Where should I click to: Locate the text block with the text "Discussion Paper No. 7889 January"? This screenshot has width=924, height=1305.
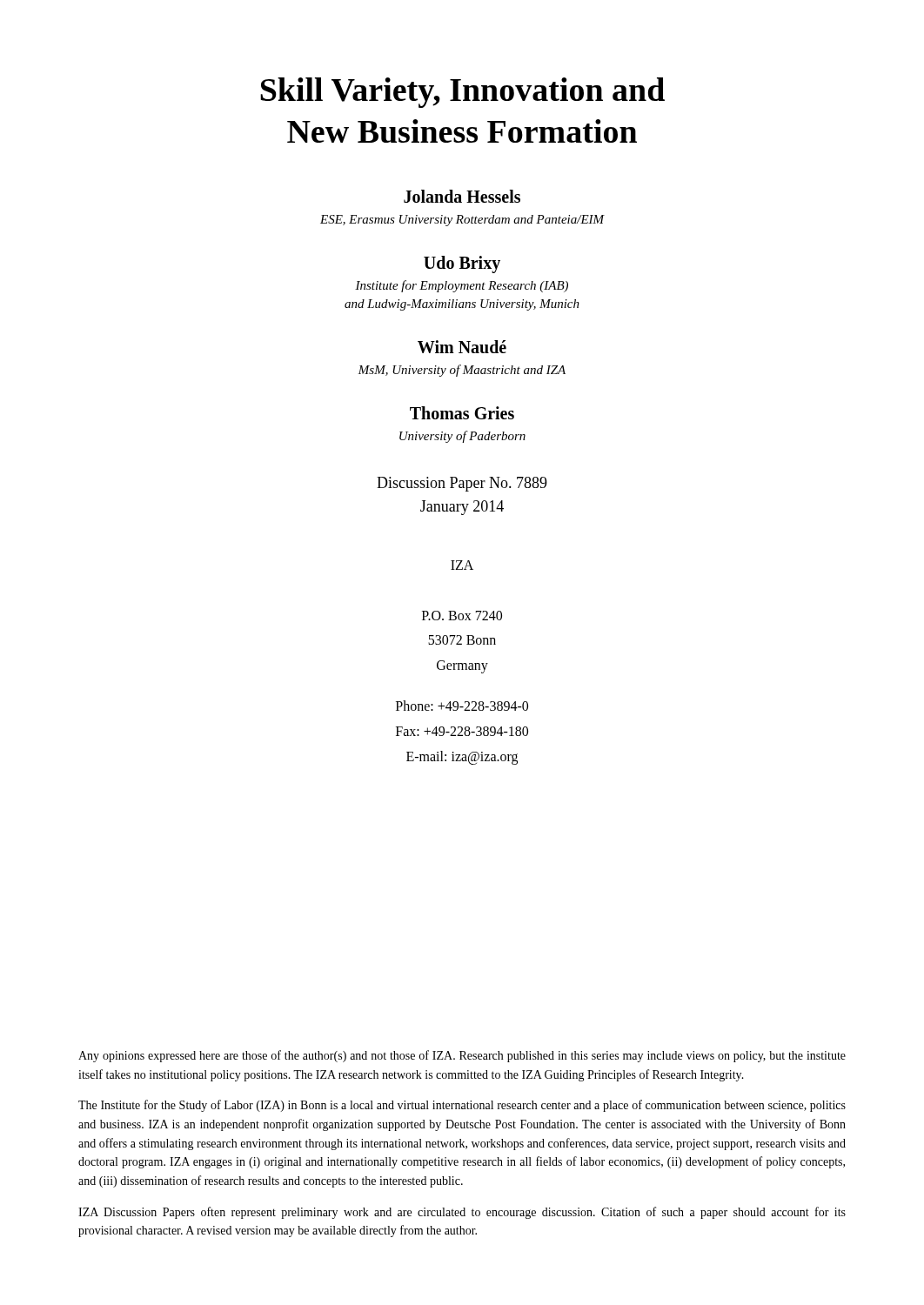462,495
